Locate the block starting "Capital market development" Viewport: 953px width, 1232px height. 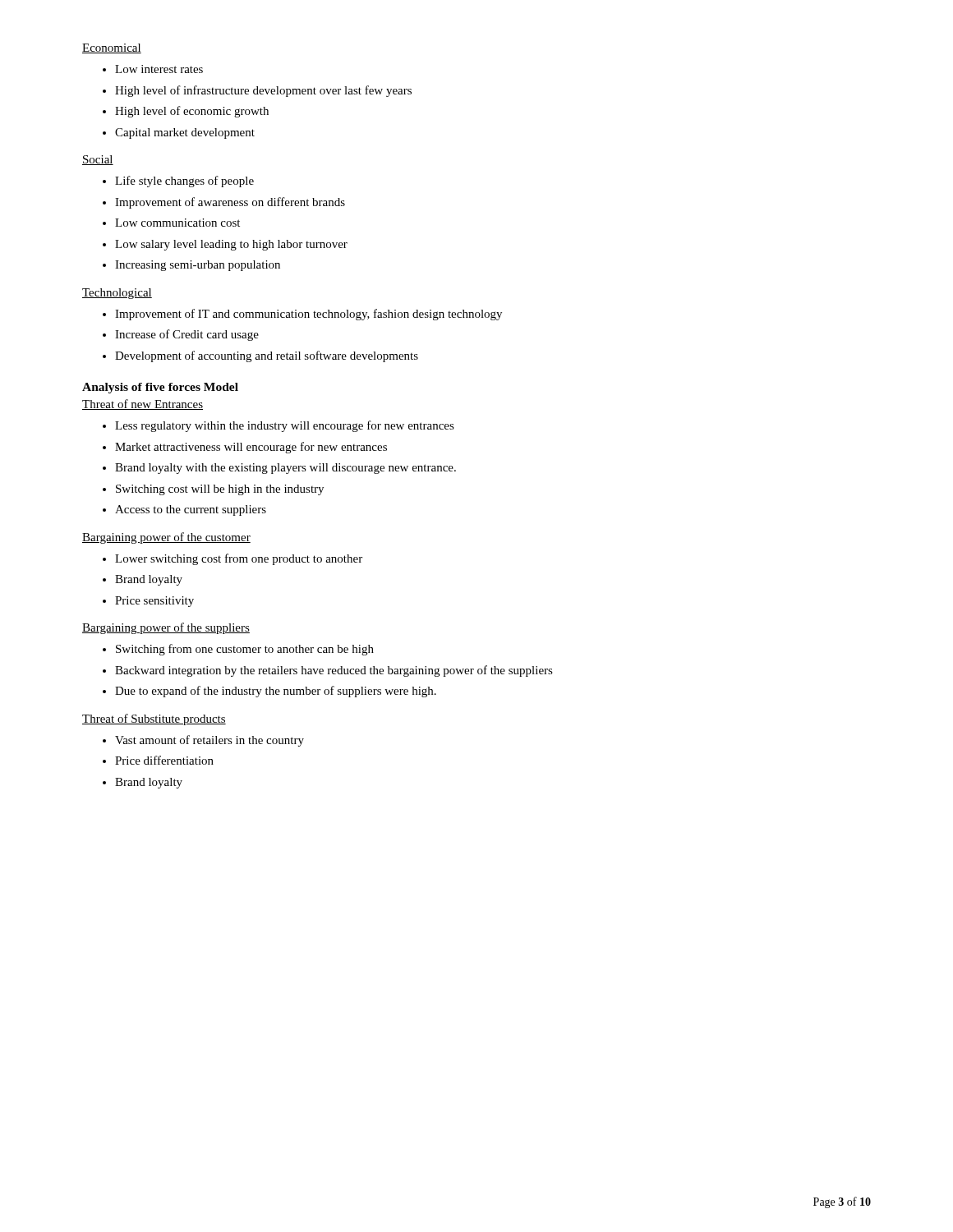[x=185, y=133]
